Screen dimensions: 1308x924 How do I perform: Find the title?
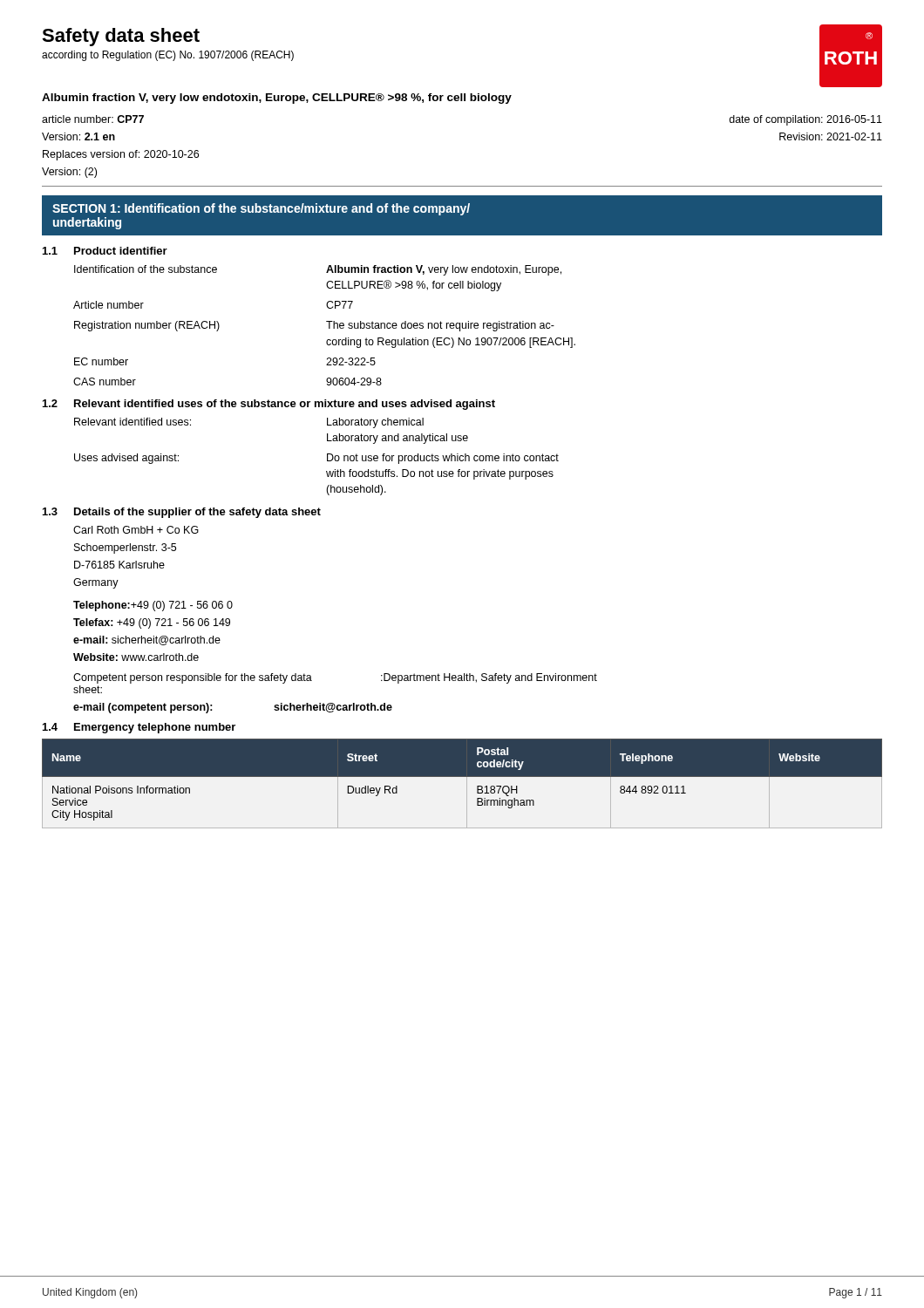pyautogui.click(x=121, y=36)
